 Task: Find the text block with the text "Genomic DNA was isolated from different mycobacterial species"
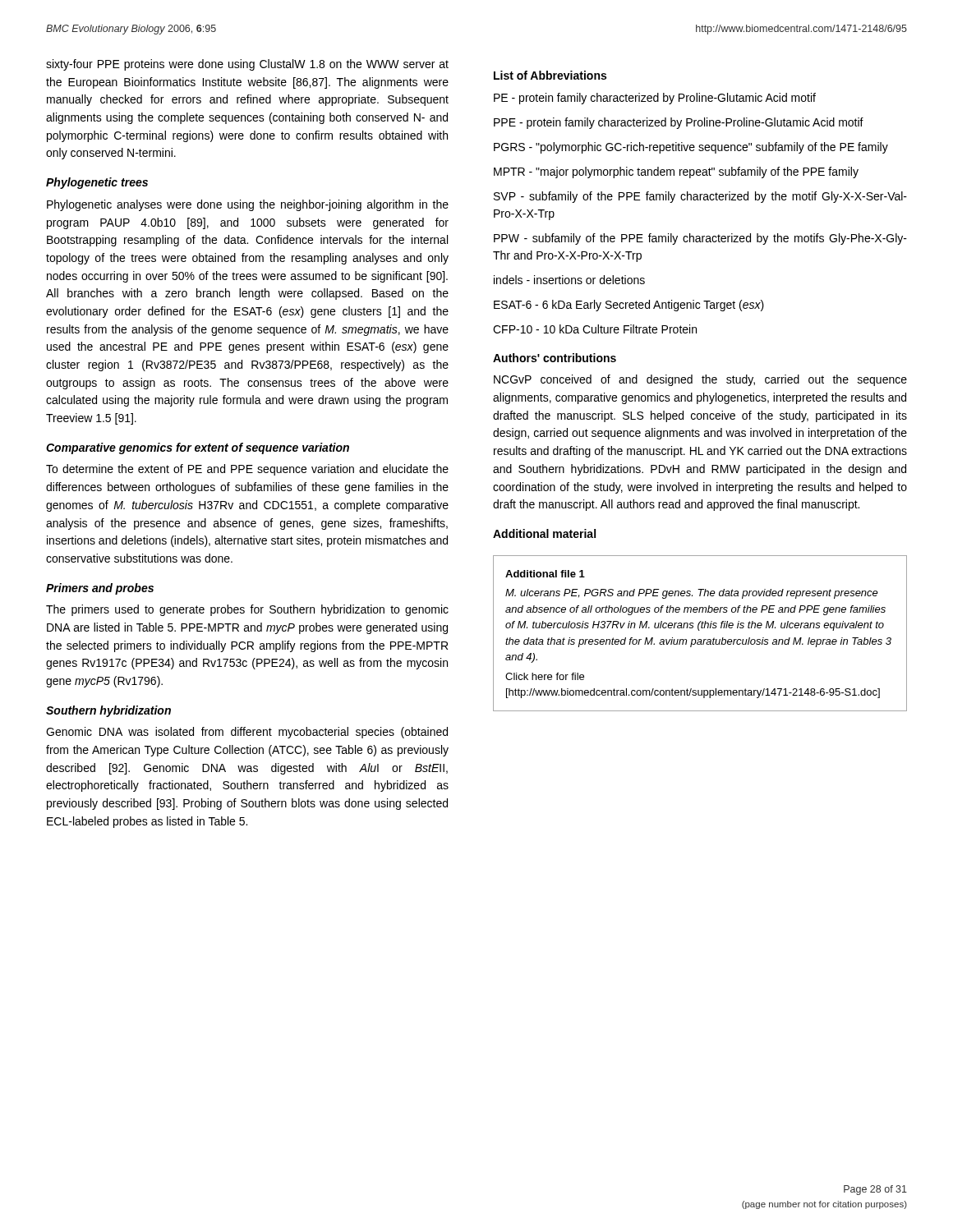(x=247, y=777)
